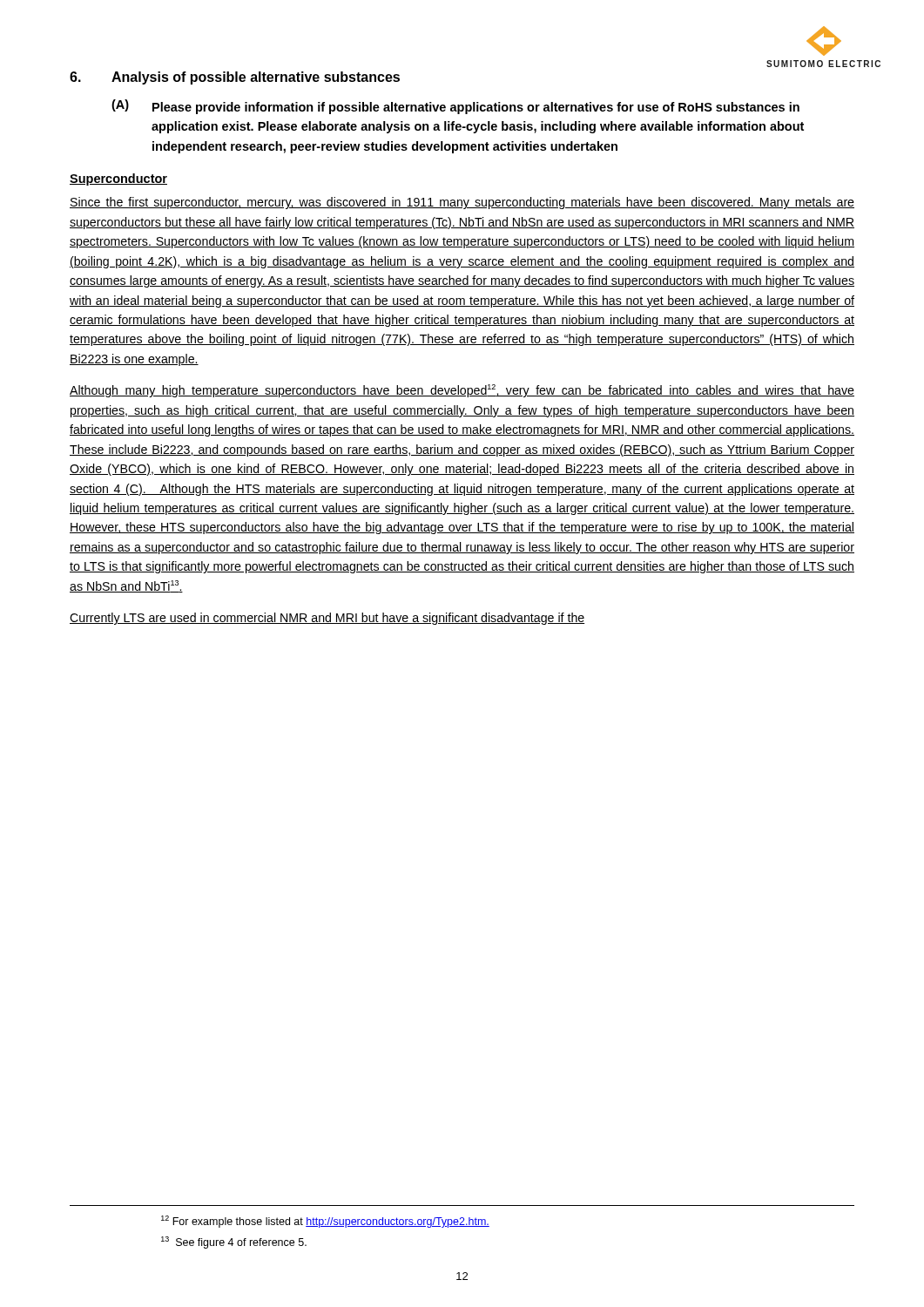
Task: Locate the text starting "(A) Please provide information if"
Action: pyautogui.click(x=483, y=127)
